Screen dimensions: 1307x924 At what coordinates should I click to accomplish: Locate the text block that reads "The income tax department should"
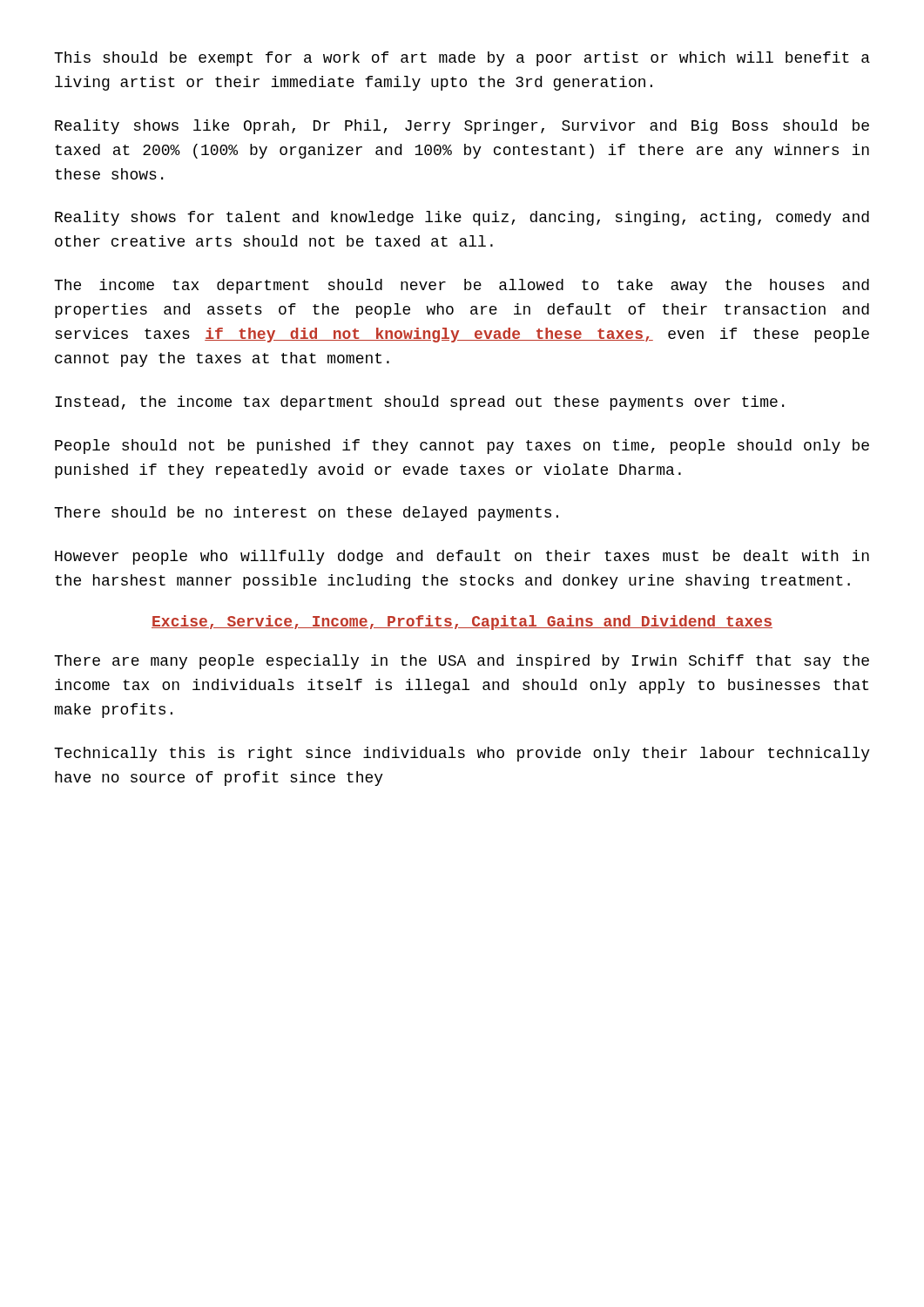coord(462,323)
